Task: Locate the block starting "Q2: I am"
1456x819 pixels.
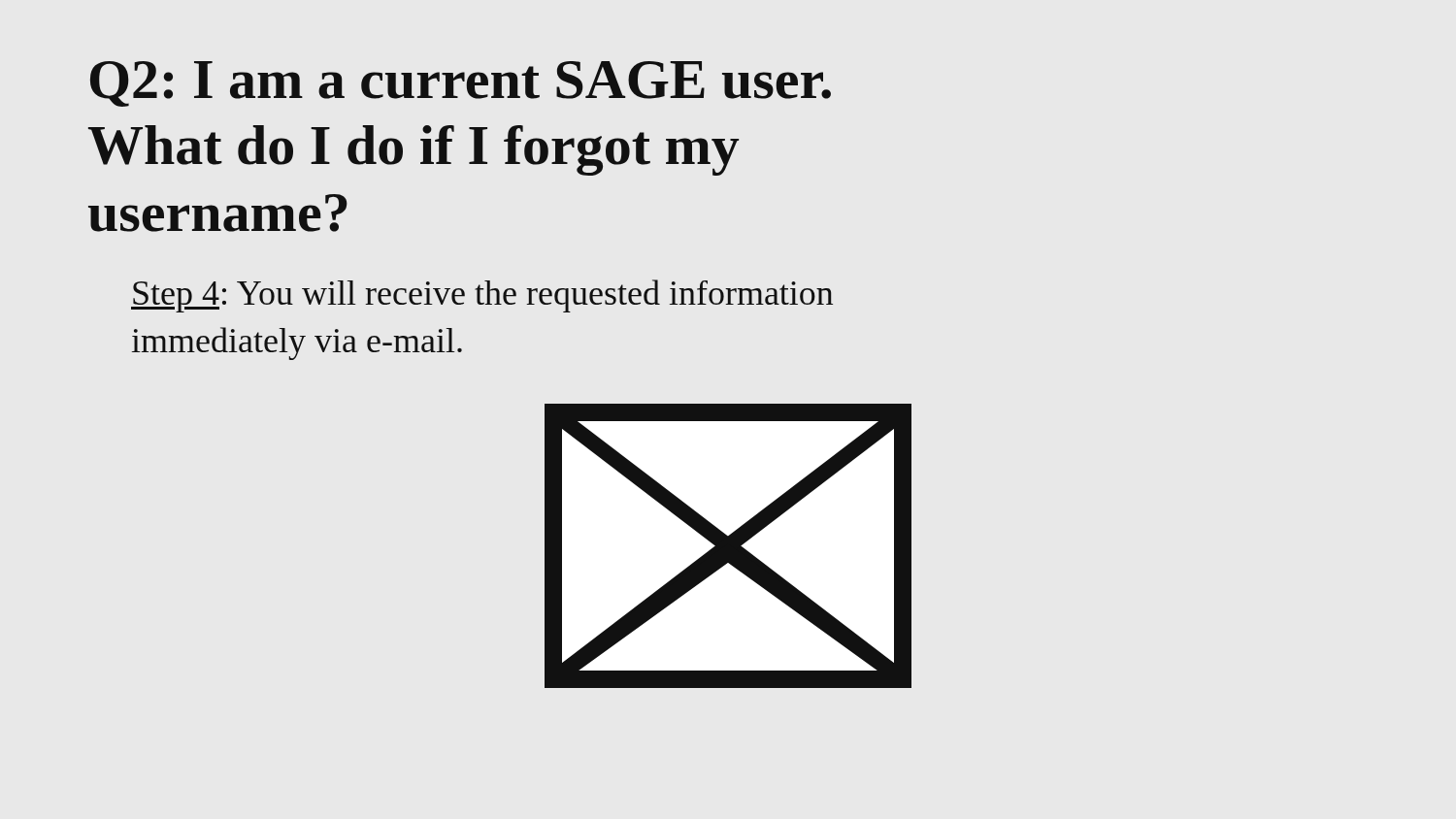Action: coord(524,146)
